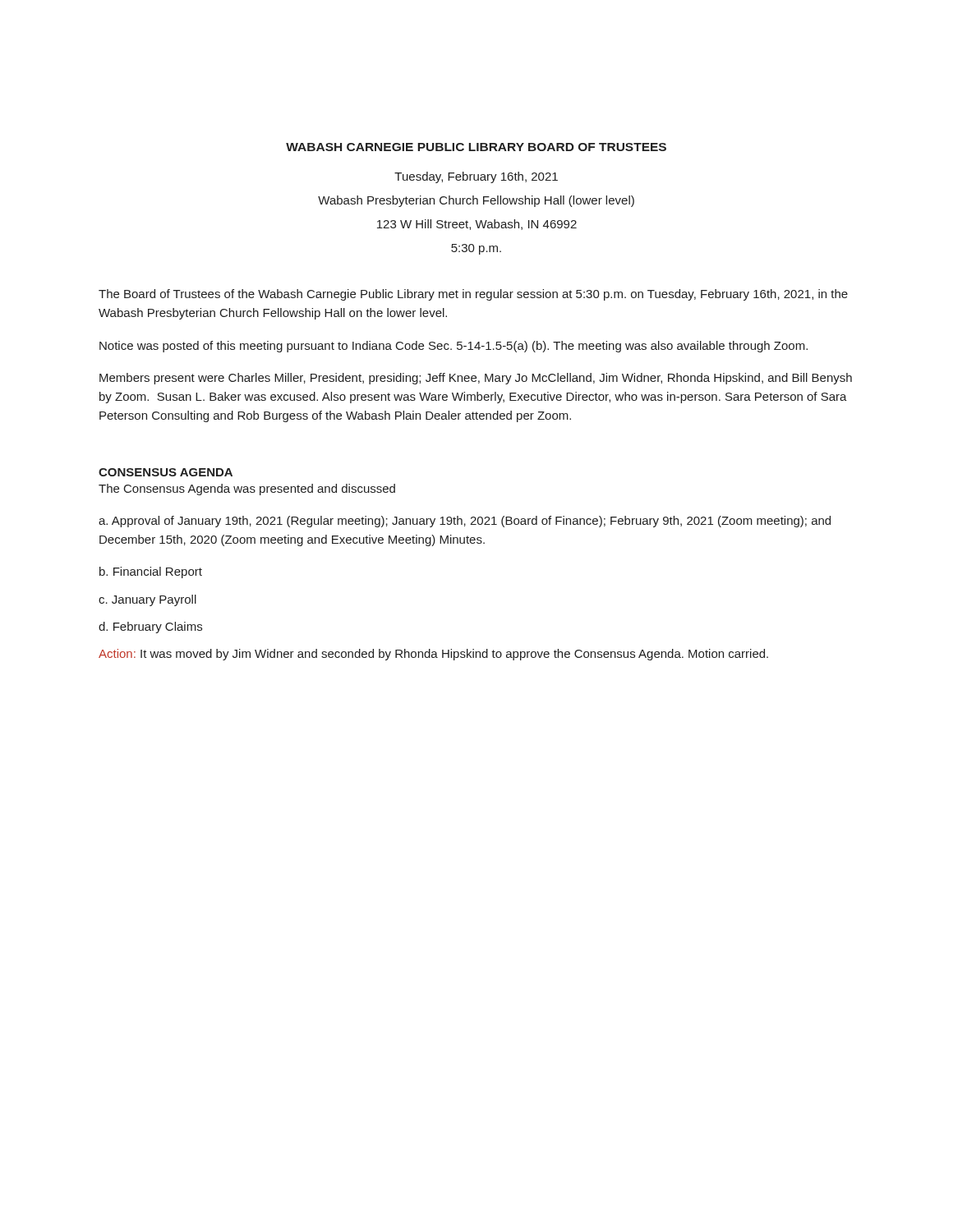Find the title on this page that starts "WABASH CARNEGIE PUBLIC LIBRARY BOARD"
Image resolution: width=953 pixels, height=1232 pixels.
tap(476, 147)
